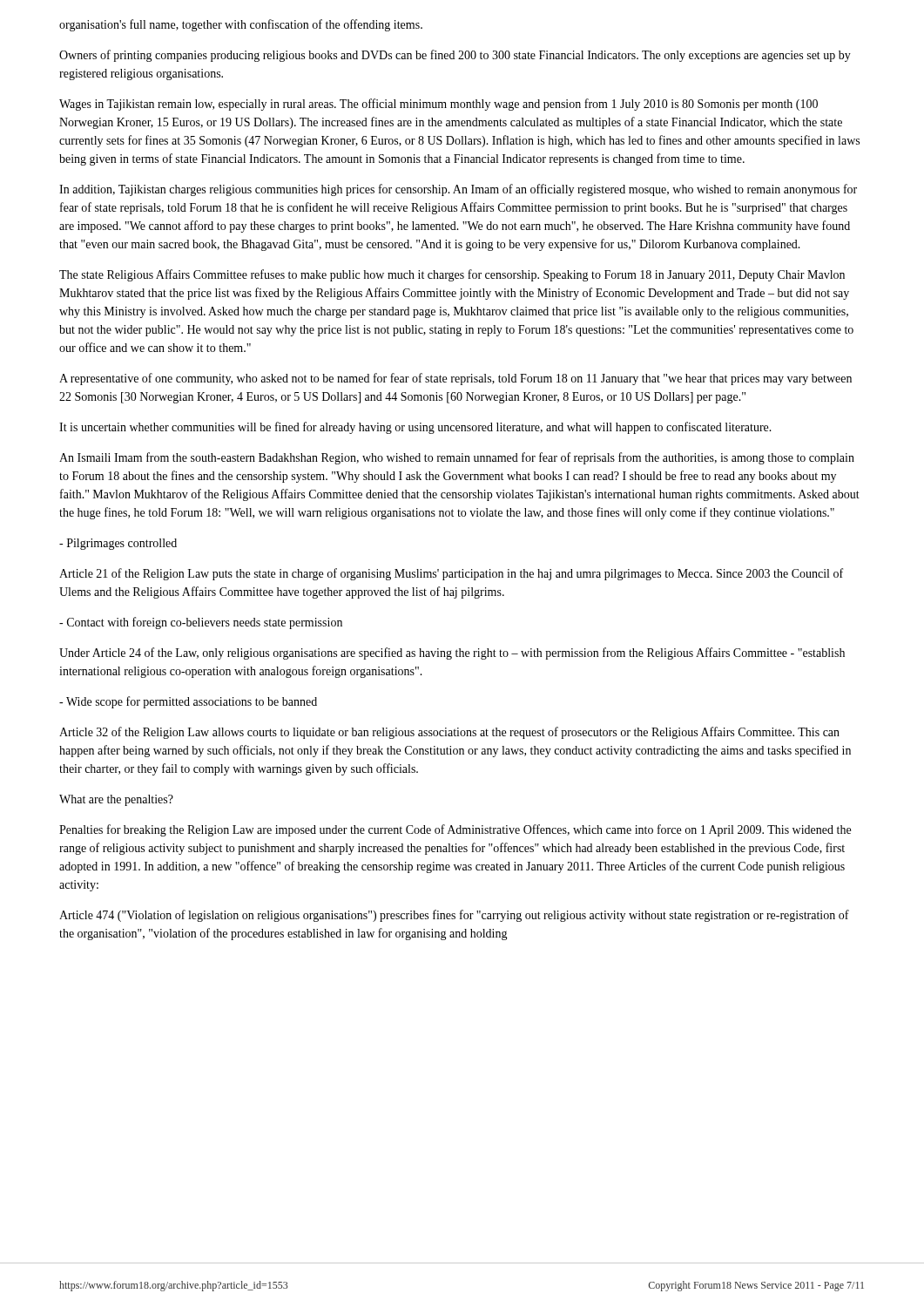Click on the text block with the text "Article 21 of the"

coord(451,583)
